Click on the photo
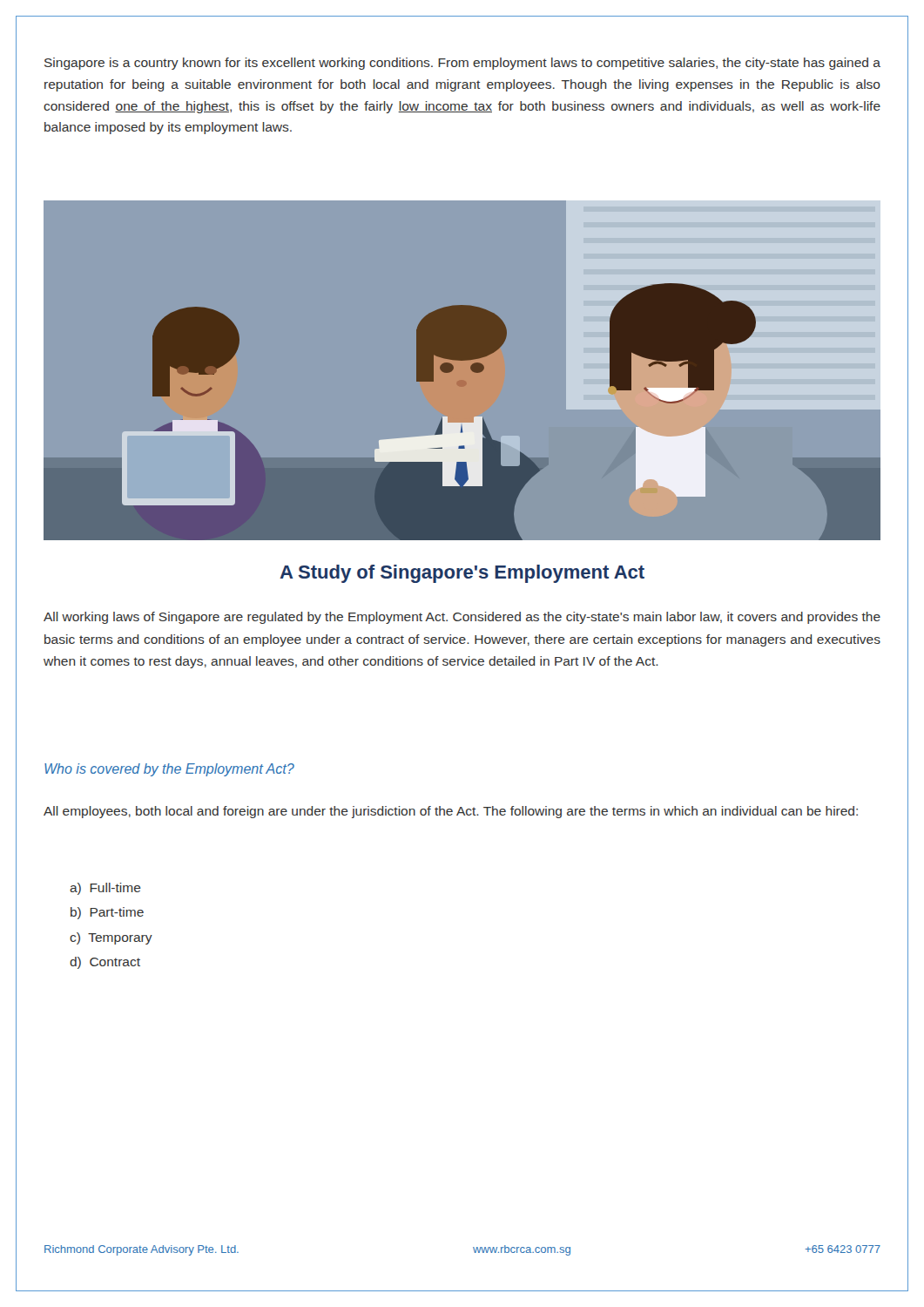The height and width of the screenshot is (1307, 924). (x=462, y=370)
